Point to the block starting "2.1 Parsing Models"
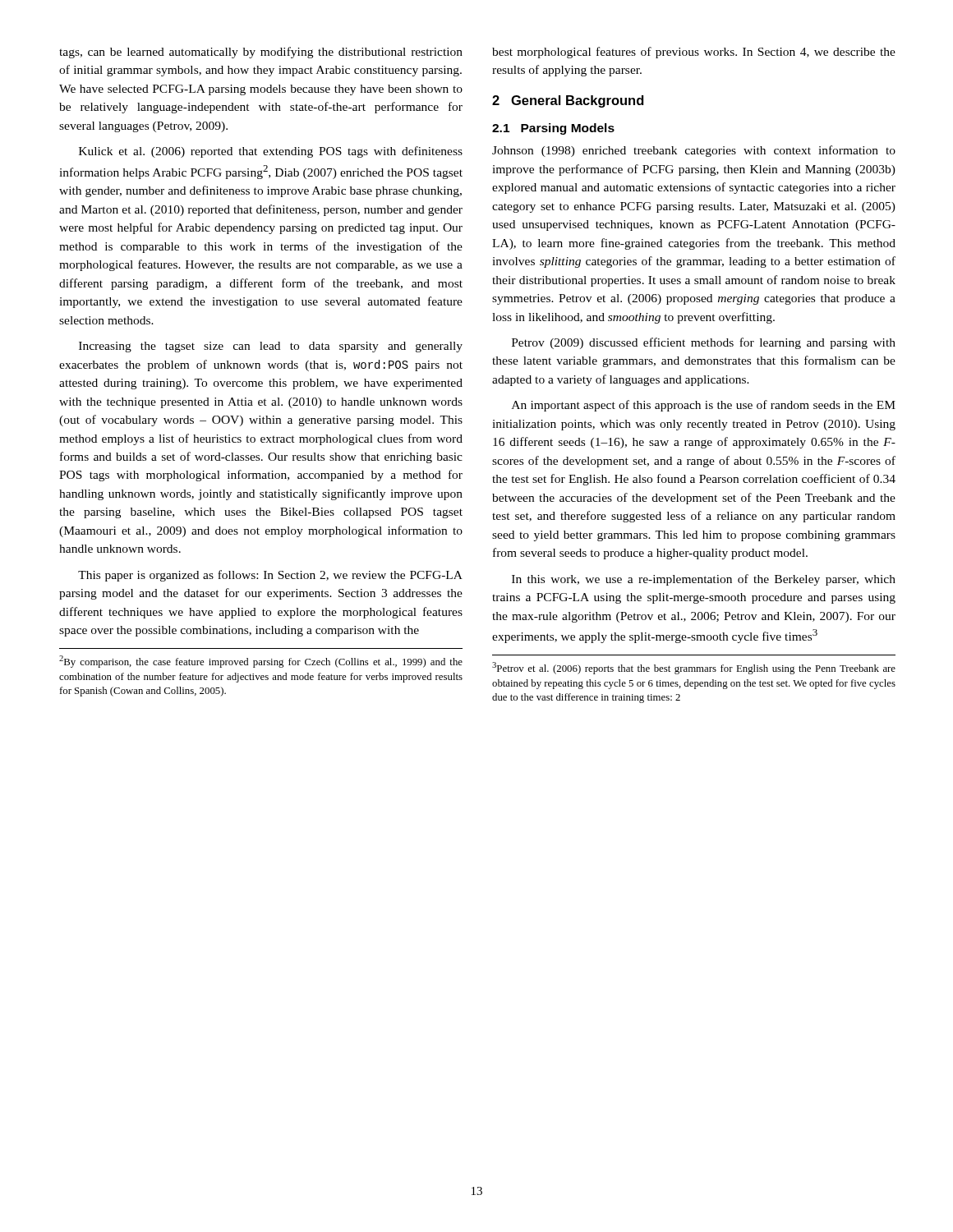This screenshot has width=953, height=1232. coord(553,129)
